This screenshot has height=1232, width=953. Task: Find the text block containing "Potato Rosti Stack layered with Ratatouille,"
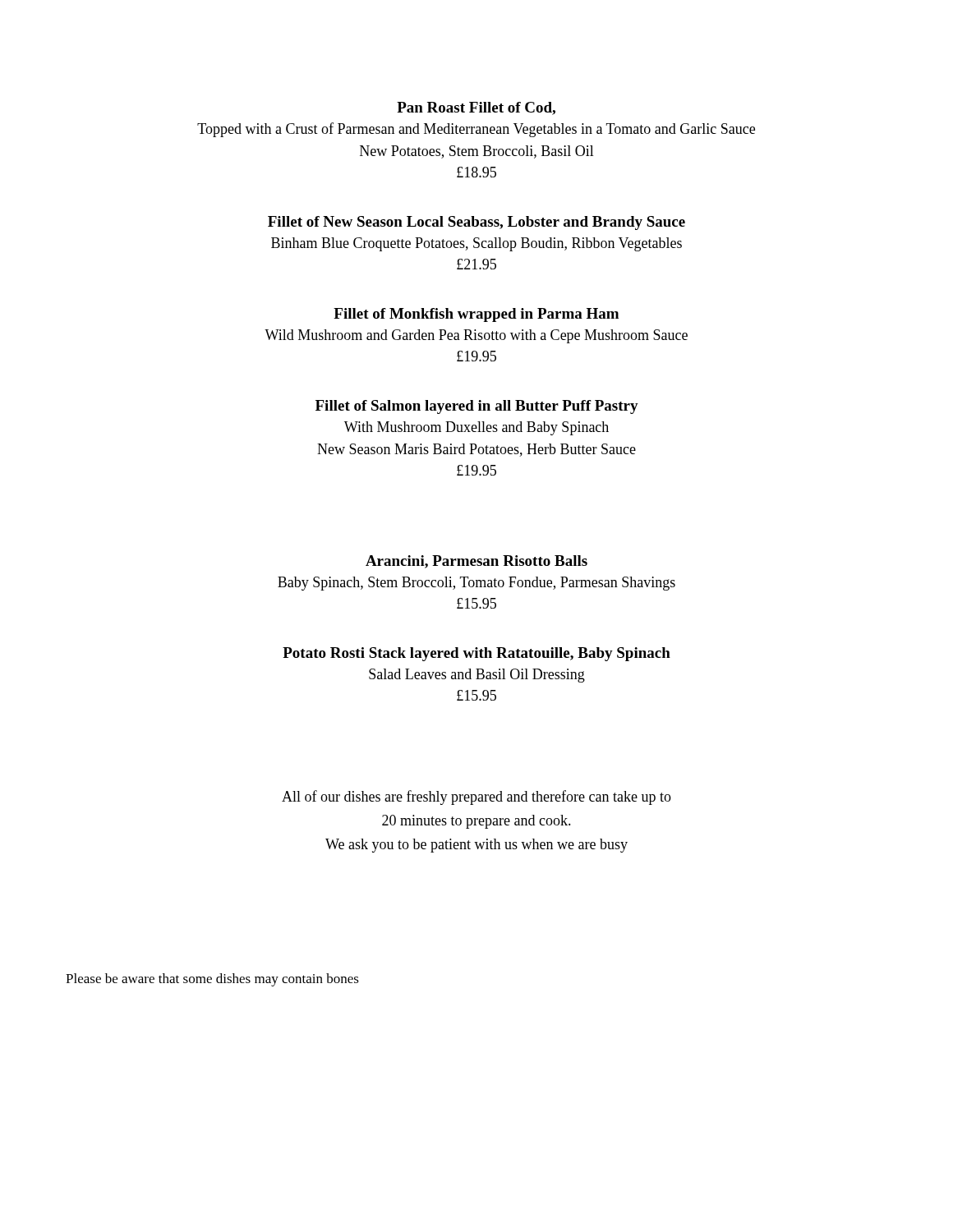click(476, 674)
